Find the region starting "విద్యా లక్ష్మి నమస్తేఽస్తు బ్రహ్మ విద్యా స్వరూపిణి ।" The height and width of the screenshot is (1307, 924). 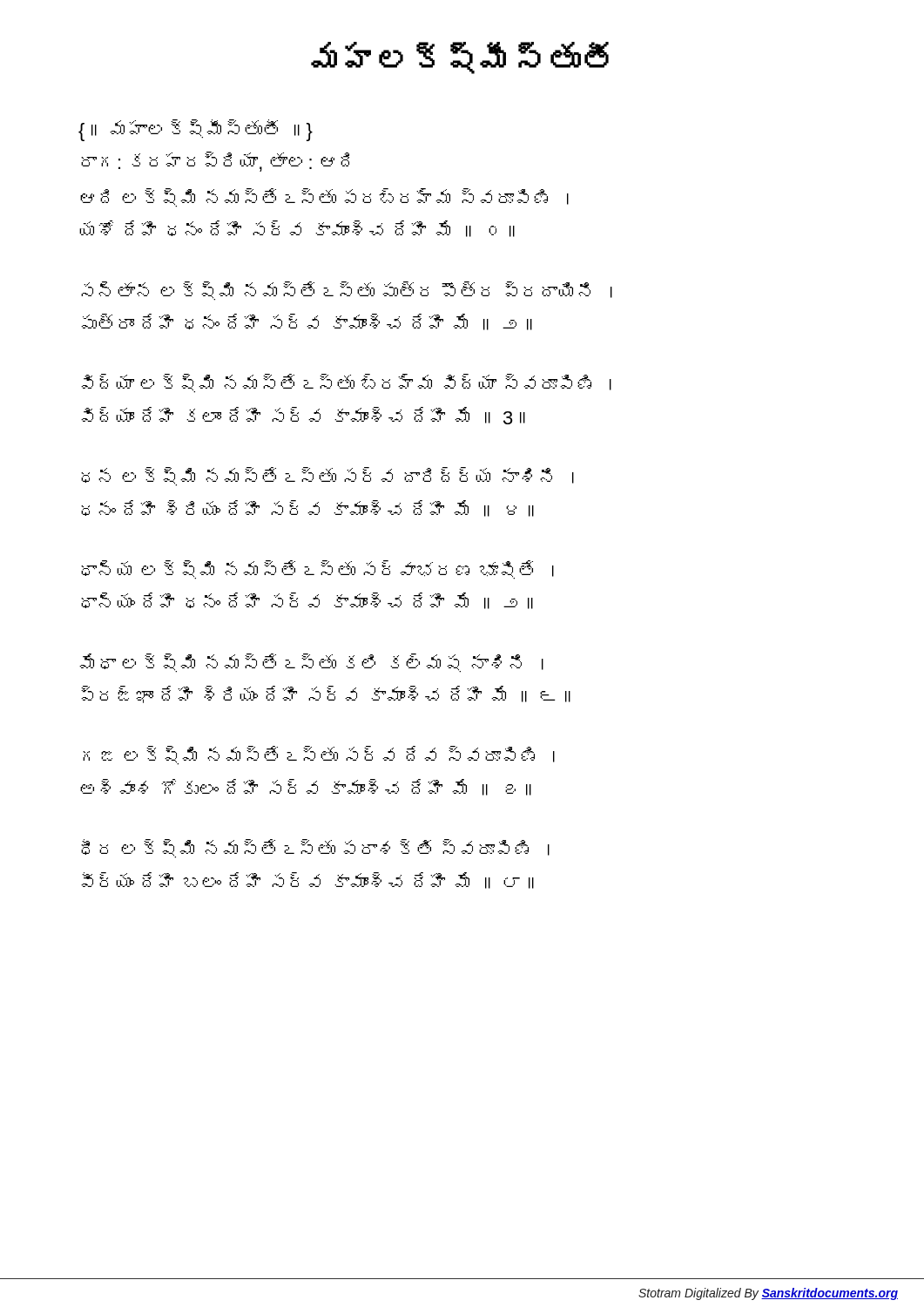click(x=462, y=401)
